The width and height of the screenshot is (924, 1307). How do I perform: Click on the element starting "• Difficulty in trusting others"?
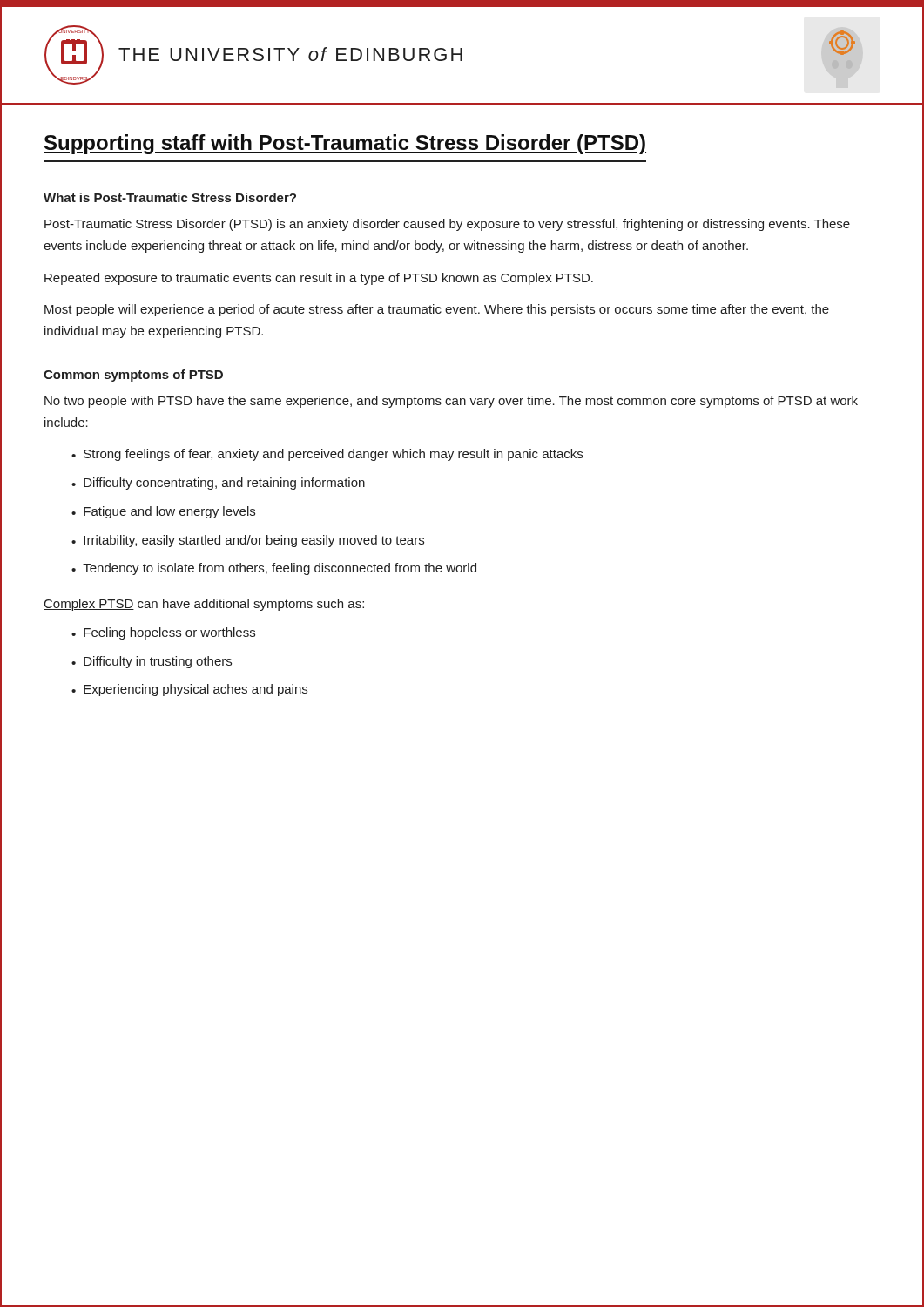[x=152, y=662]
